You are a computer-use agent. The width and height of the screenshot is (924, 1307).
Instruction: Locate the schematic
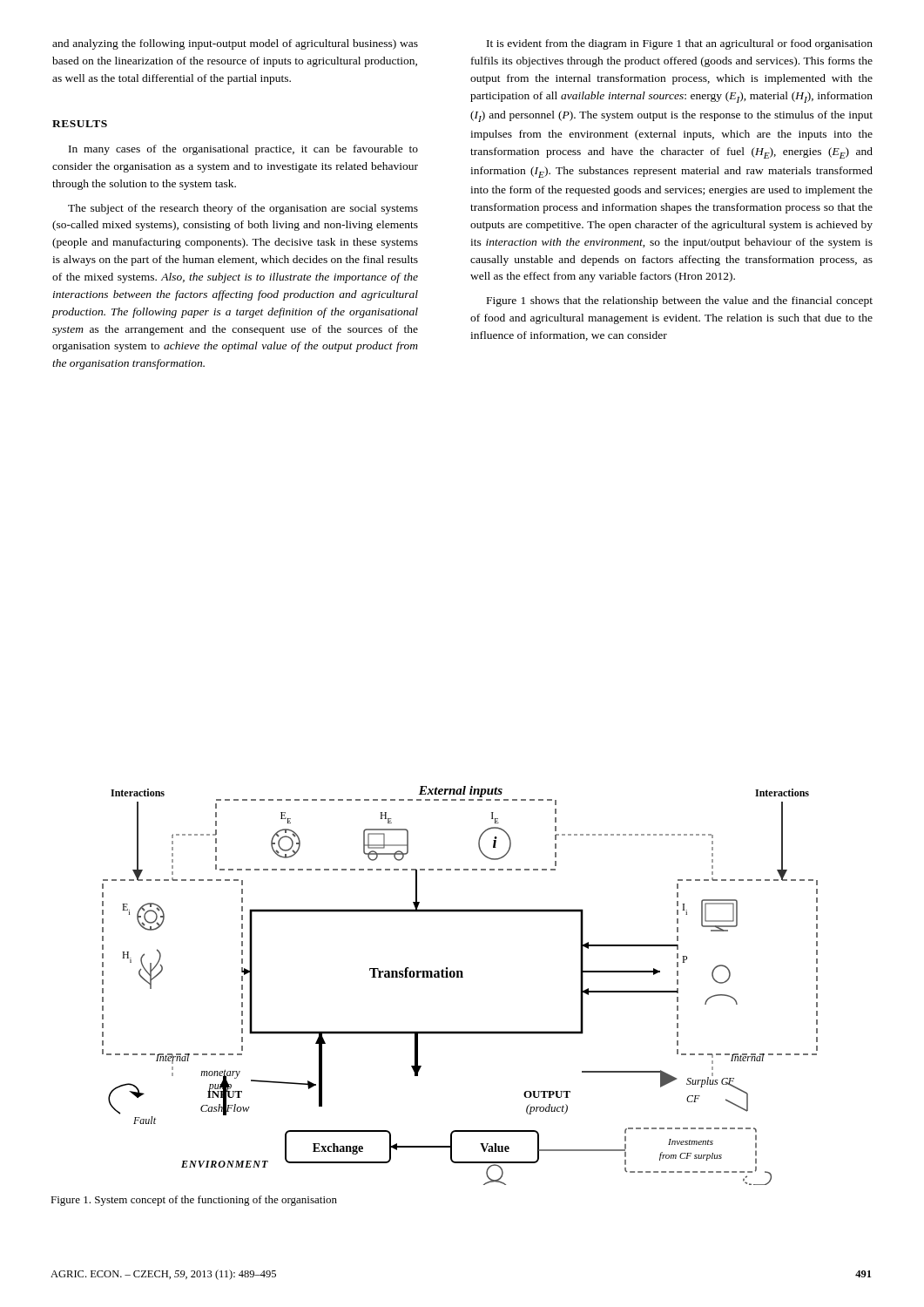461,980
